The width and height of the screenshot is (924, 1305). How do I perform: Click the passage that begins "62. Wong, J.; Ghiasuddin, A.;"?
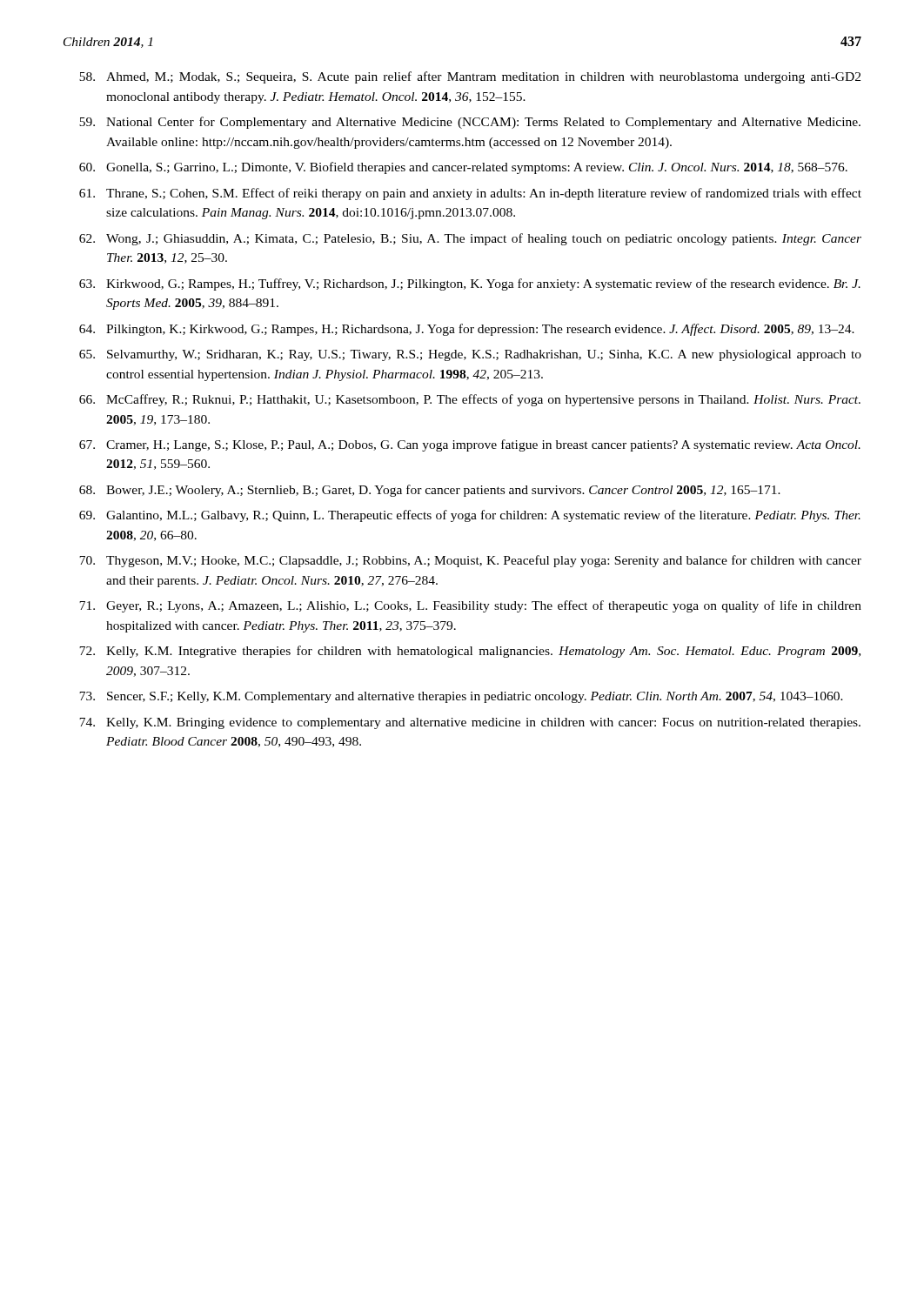pyautogui.click(x=462, y=248)
